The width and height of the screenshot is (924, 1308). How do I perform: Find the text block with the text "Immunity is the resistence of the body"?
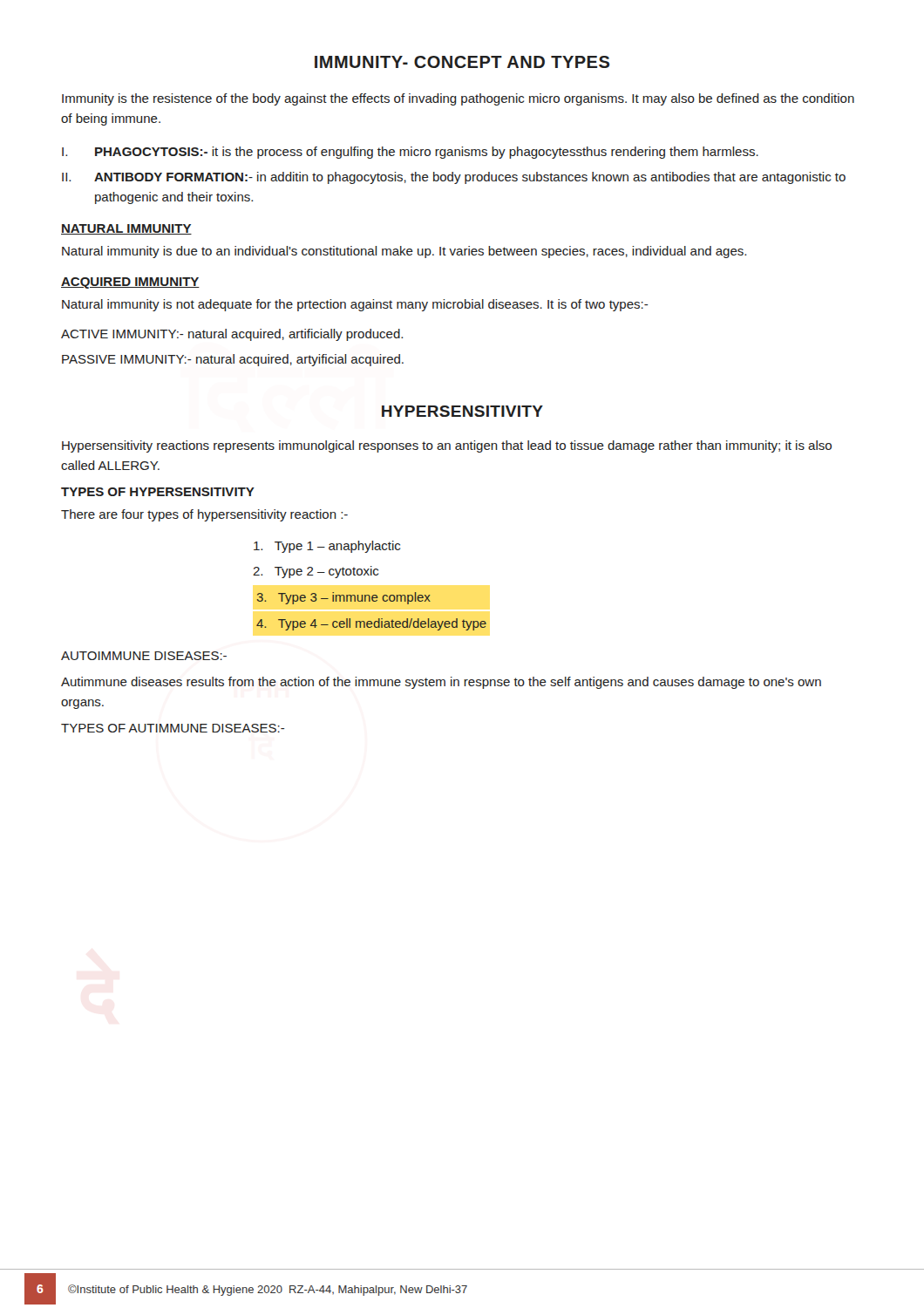point(458,108)
